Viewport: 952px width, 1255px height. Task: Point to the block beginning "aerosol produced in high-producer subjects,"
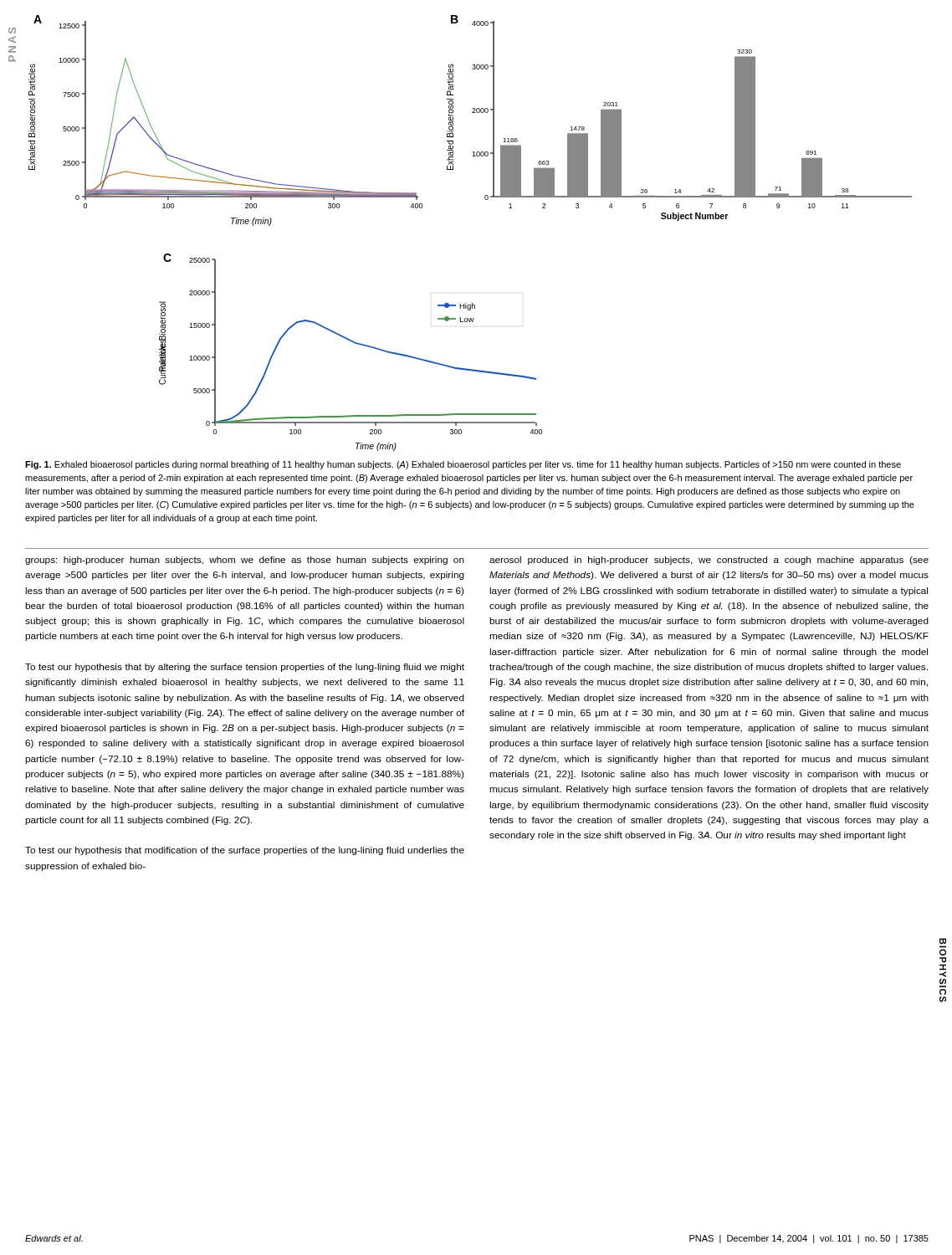(x=709, y=697)
